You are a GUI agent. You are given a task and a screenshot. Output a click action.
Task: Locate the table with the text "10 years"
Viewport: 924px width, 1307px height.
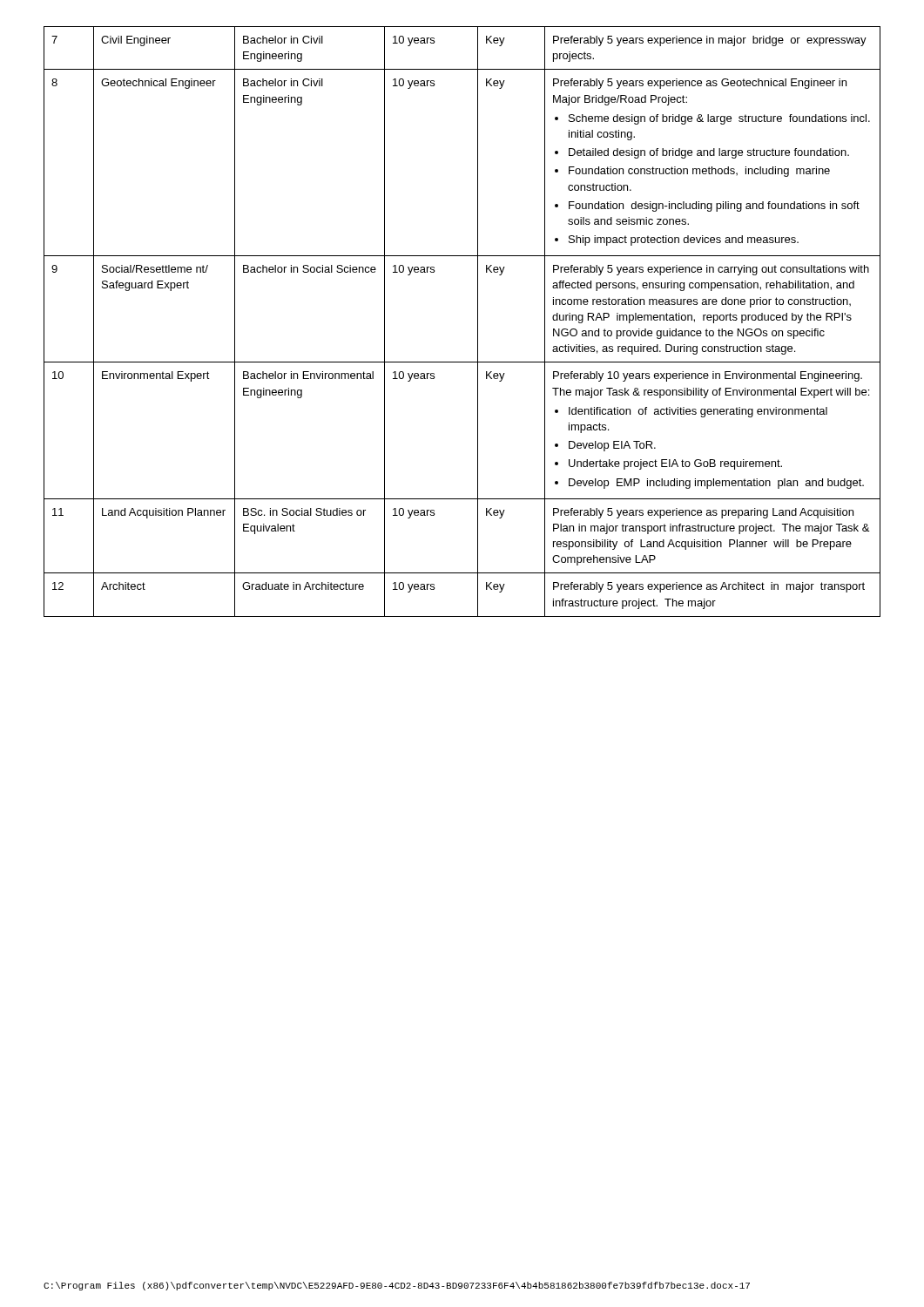462,321
